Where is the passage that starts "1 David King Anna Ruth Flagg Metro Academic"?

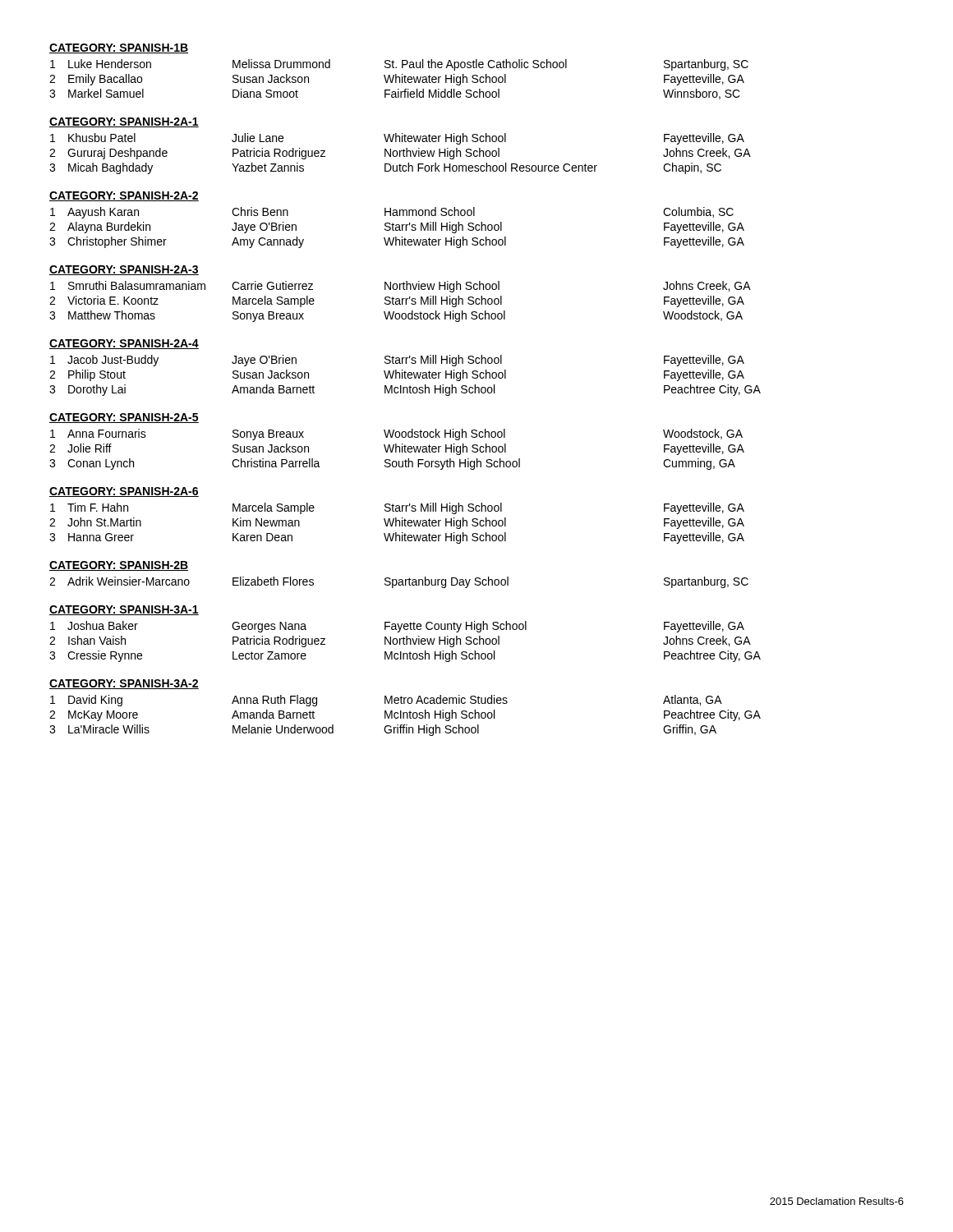click(x=476, y=700)
